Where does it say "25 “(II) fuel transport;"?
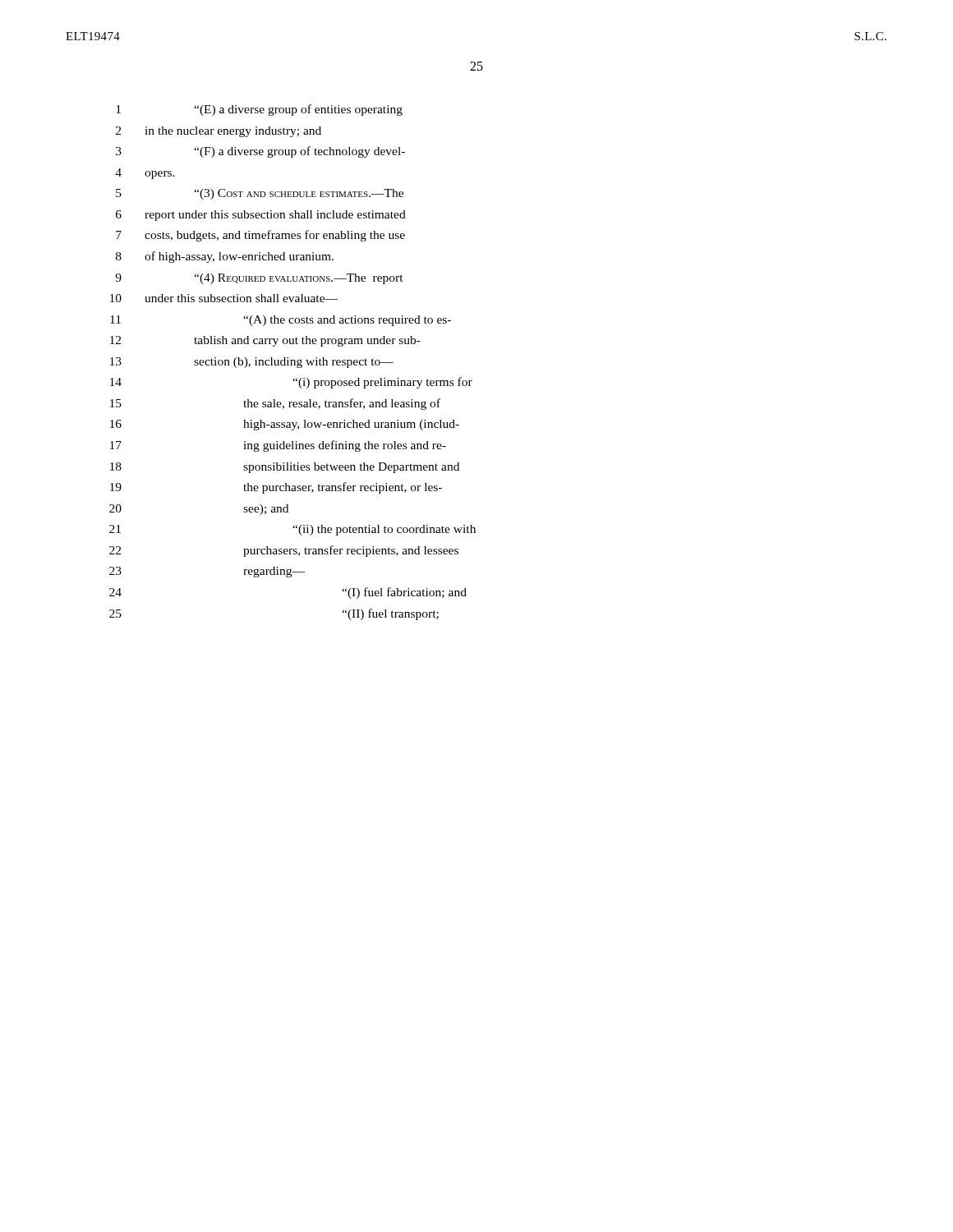The height and width of the screenshot is (1232, 953). [x=112, y=614]
